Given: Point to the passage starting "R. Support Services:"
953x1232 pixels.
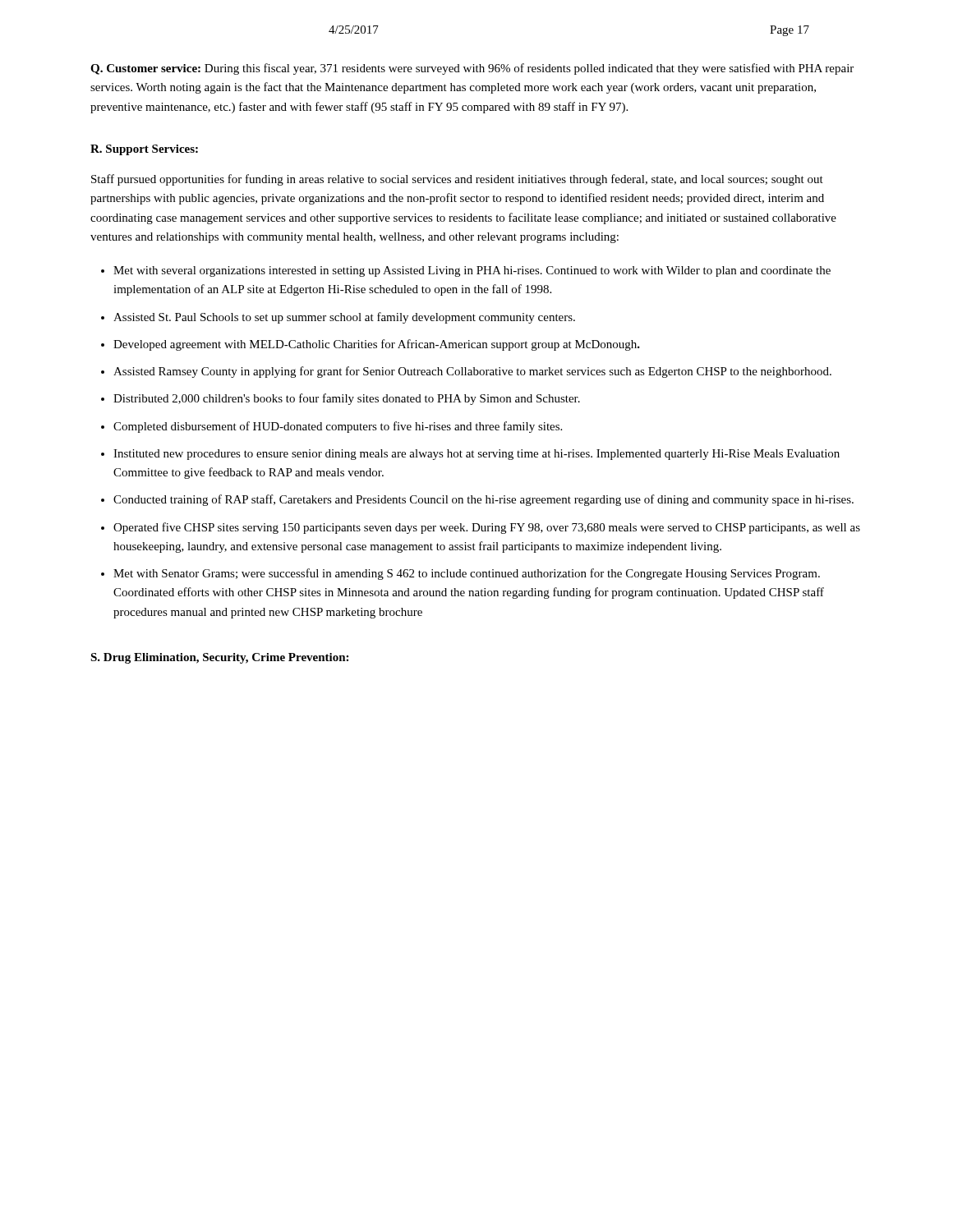Looking at the screenshot, I should click(x=145, y=148).
